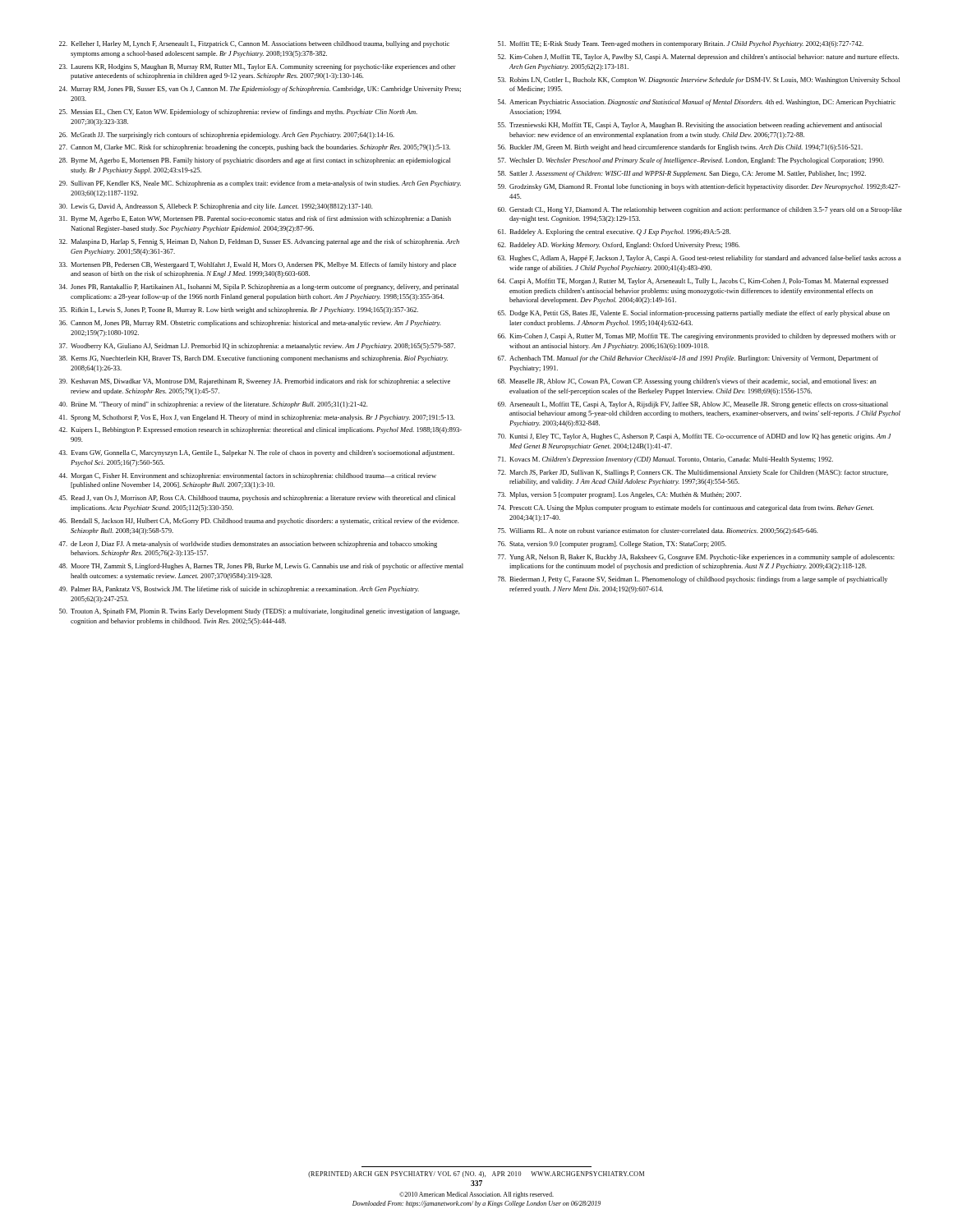This screenshot has width=953, height=1232.
Task: Locate the list item that says "27. Cannon M, Clarke MC. Risk for"
Action: click(x=257, y=148)
